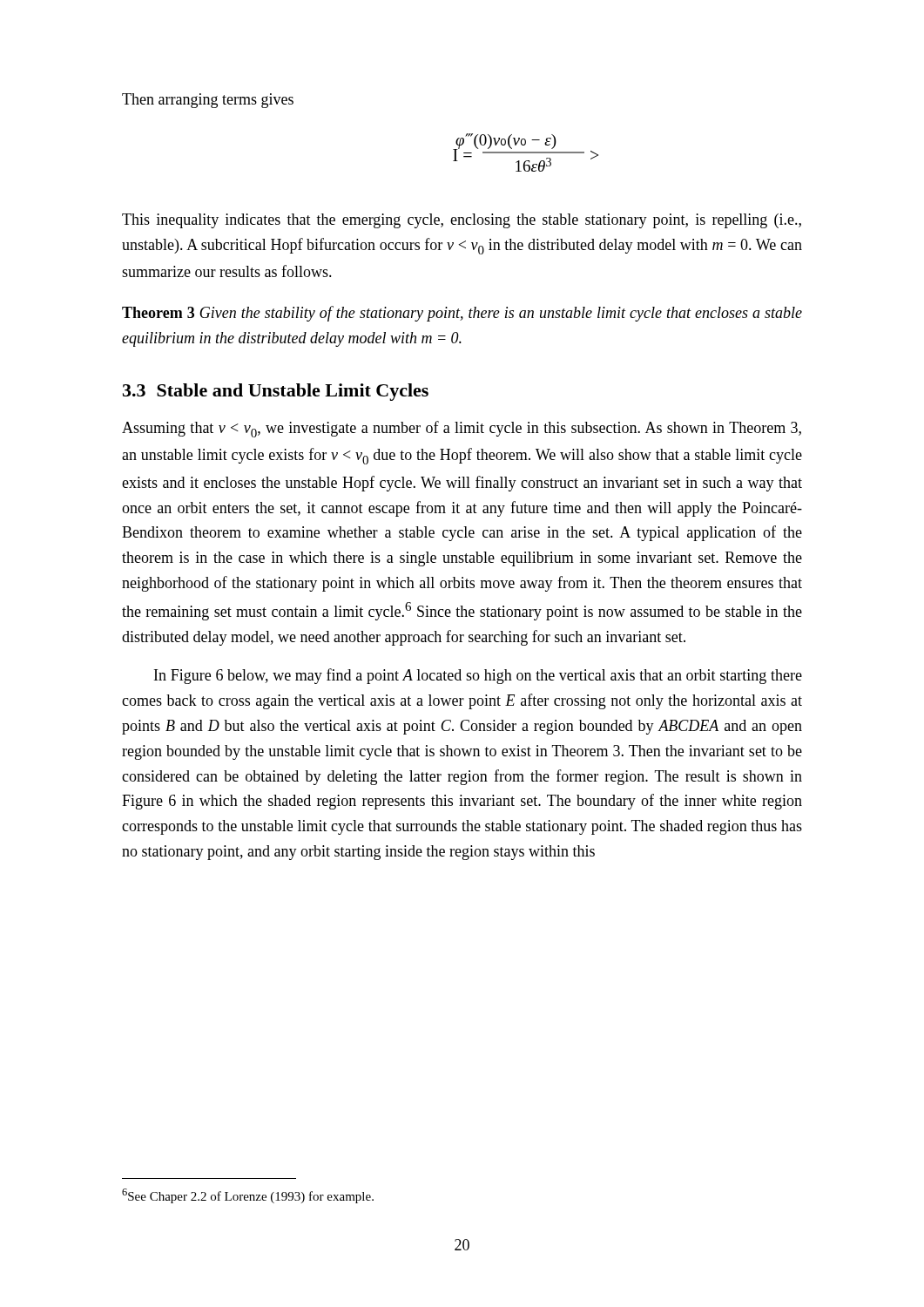This screenshot has width=924, height=1307.
Task: Point to the text starting "3.3Stable and Unstable Limit"
Action: tap(275, 390)
